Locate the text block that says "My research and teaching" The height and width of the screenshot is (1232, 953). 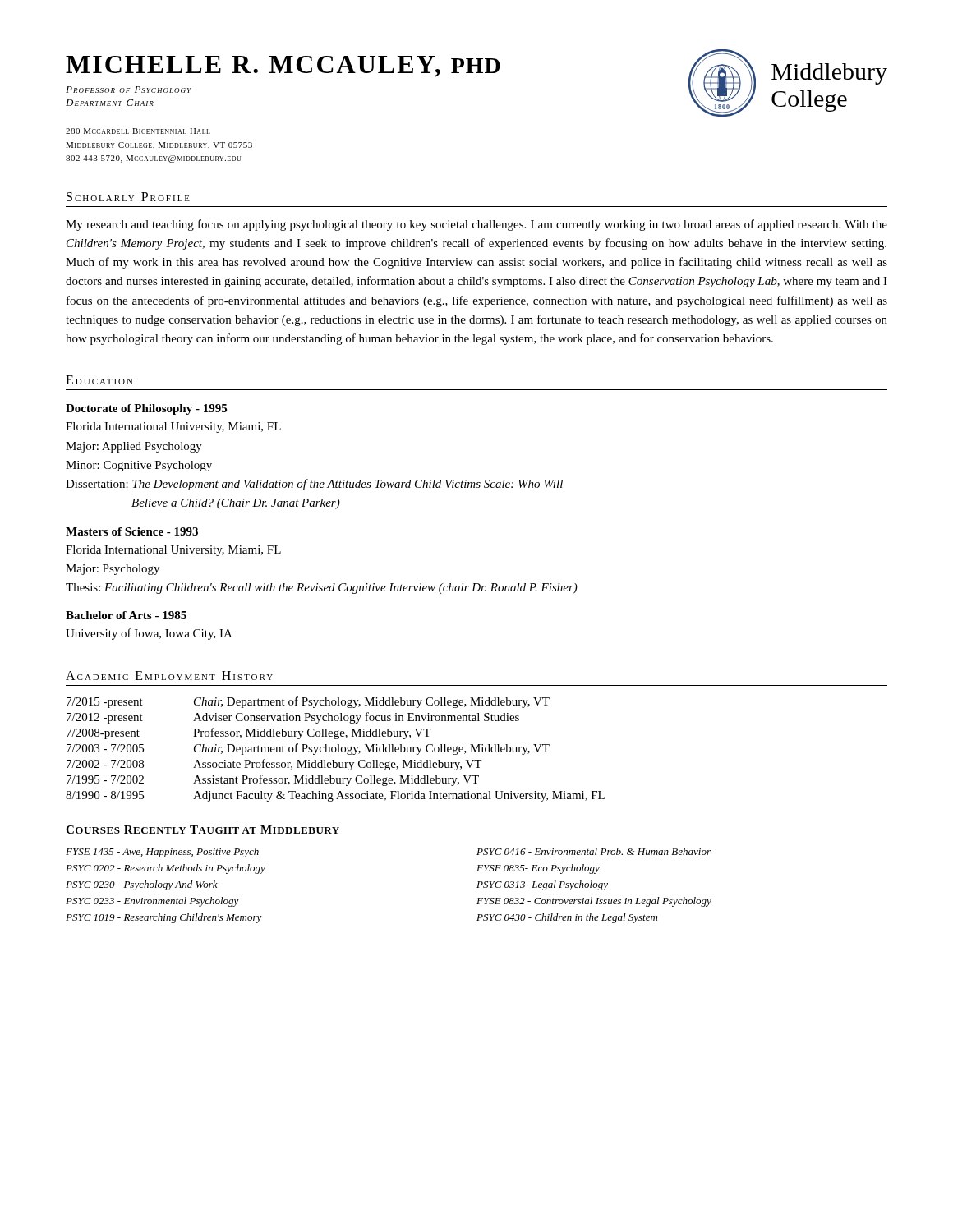point(476,282)
